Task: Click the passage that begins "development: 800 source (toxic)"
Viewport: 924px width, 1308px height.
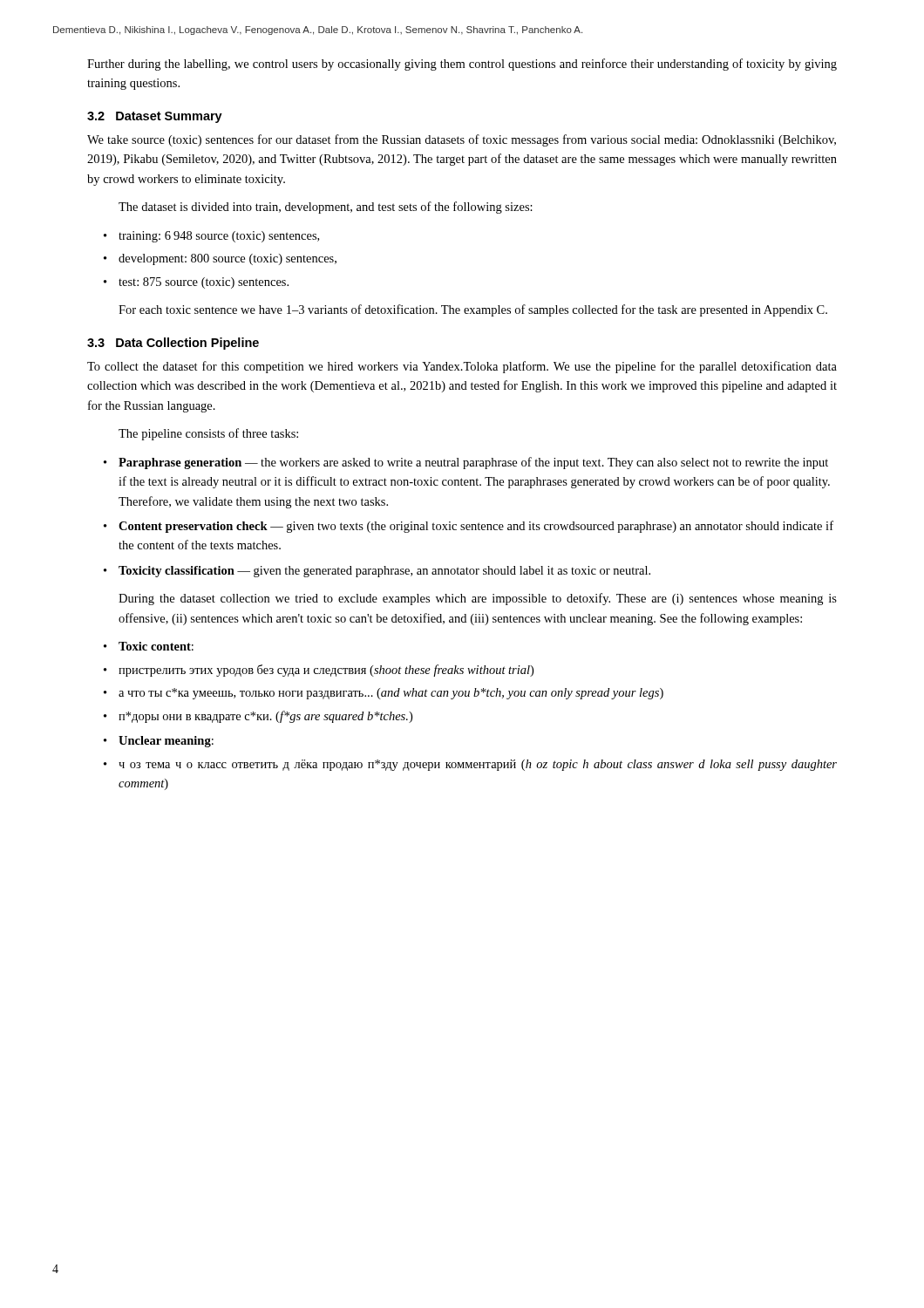Action: tap(228, 258)
